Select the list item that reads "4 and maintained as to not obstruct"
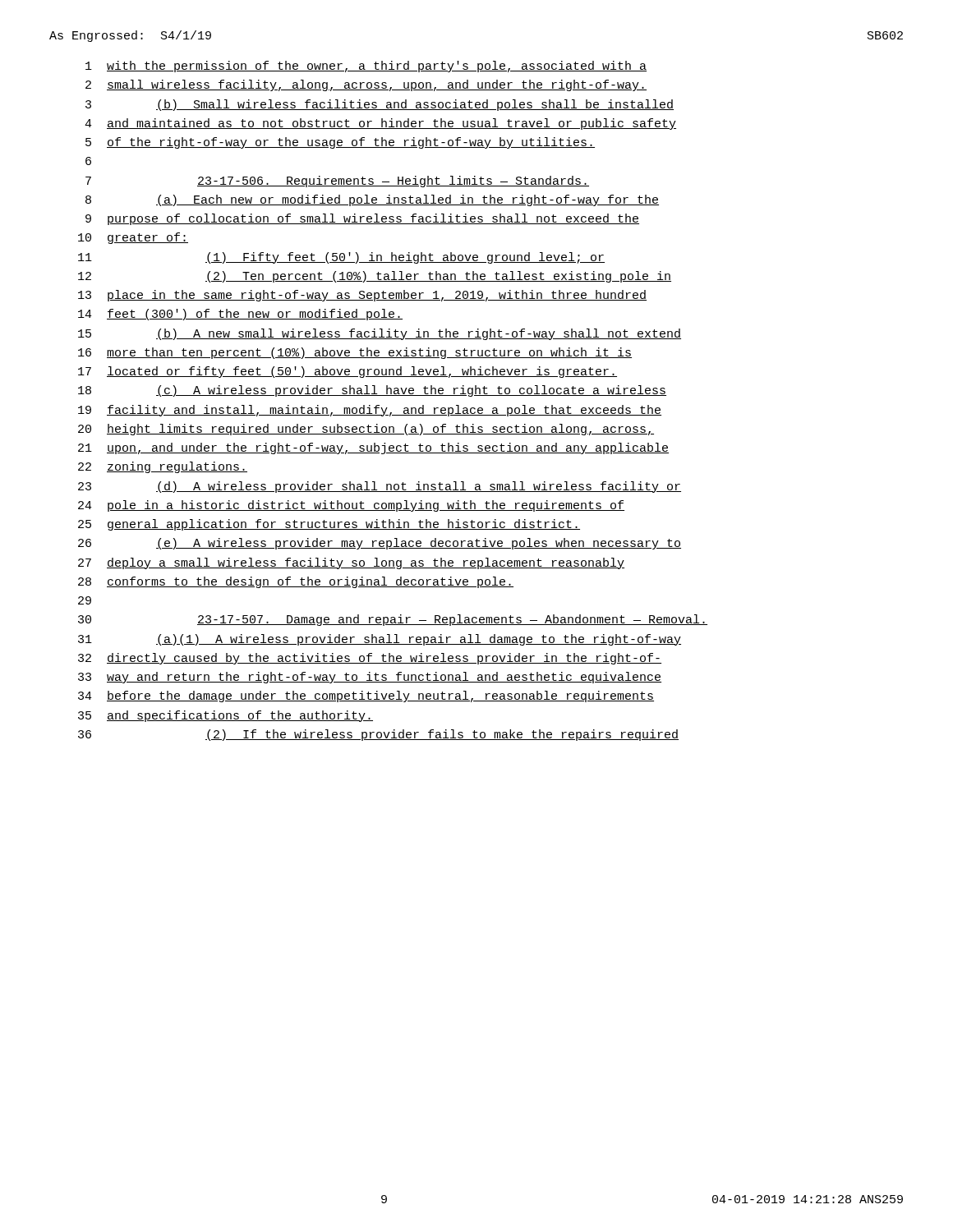 click(x=476, y=124)
